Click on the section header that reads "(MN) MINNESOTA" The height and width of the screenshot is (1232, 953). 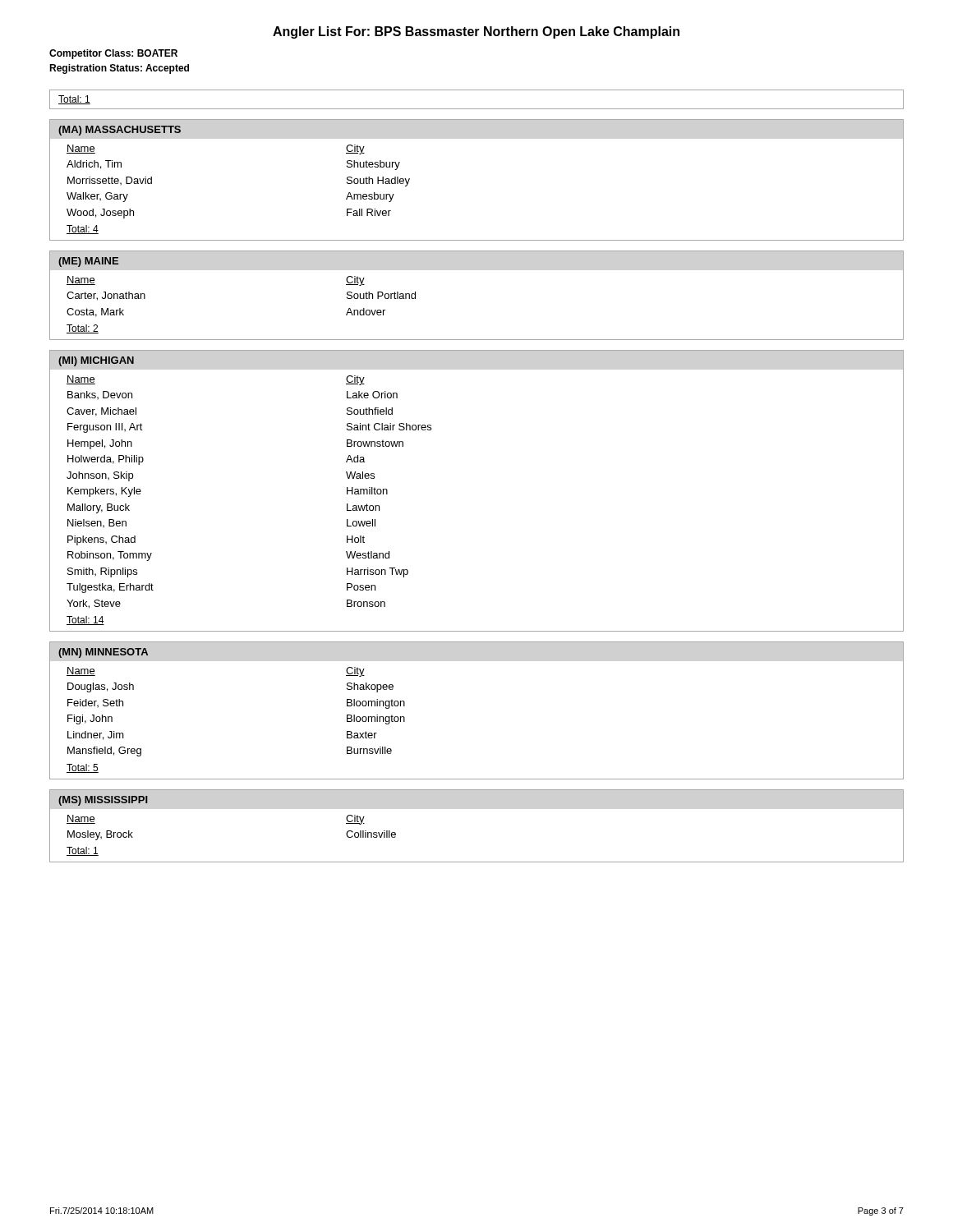103,652
